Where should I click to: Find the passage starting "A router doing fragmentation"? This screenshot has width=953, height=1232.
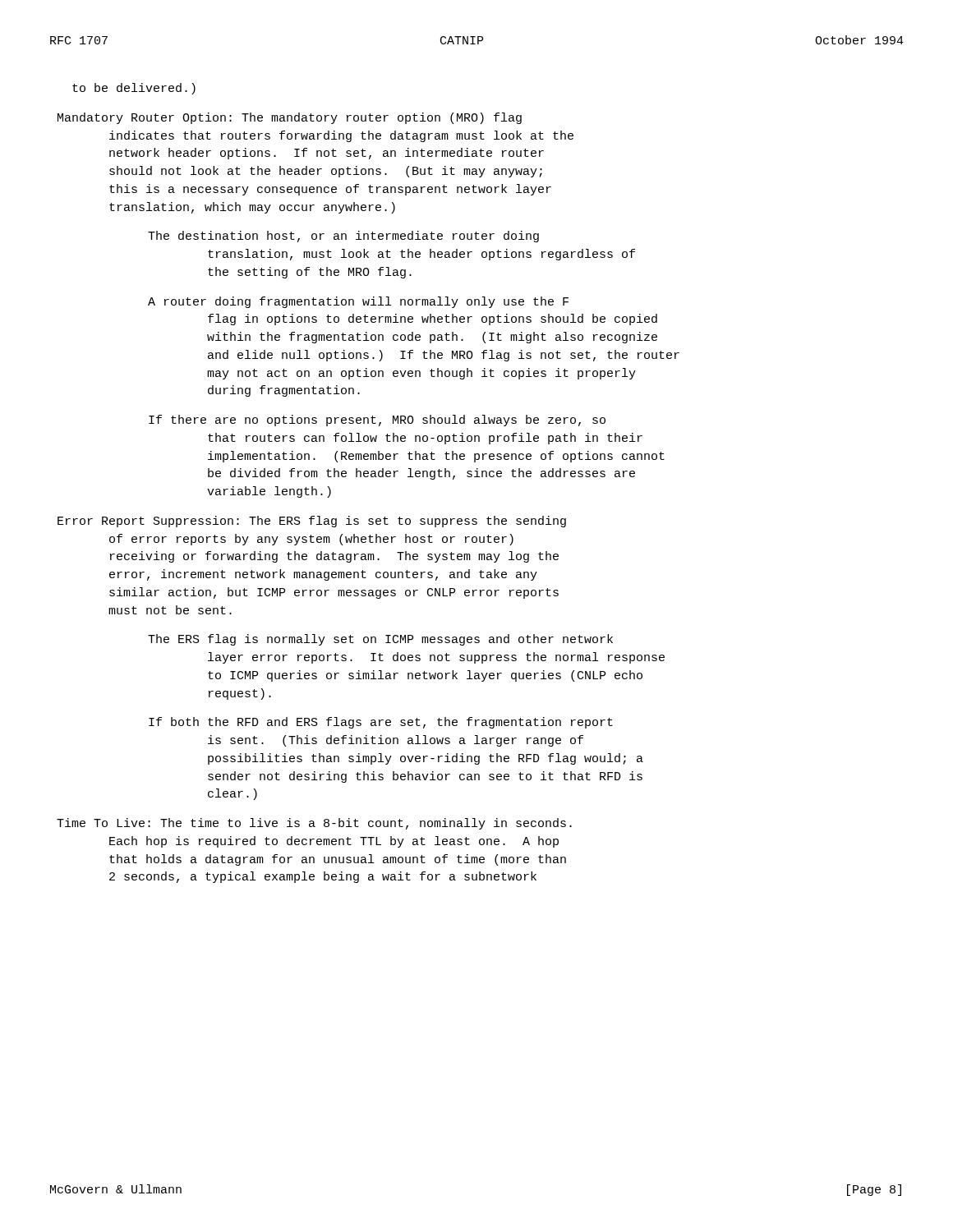414,347
